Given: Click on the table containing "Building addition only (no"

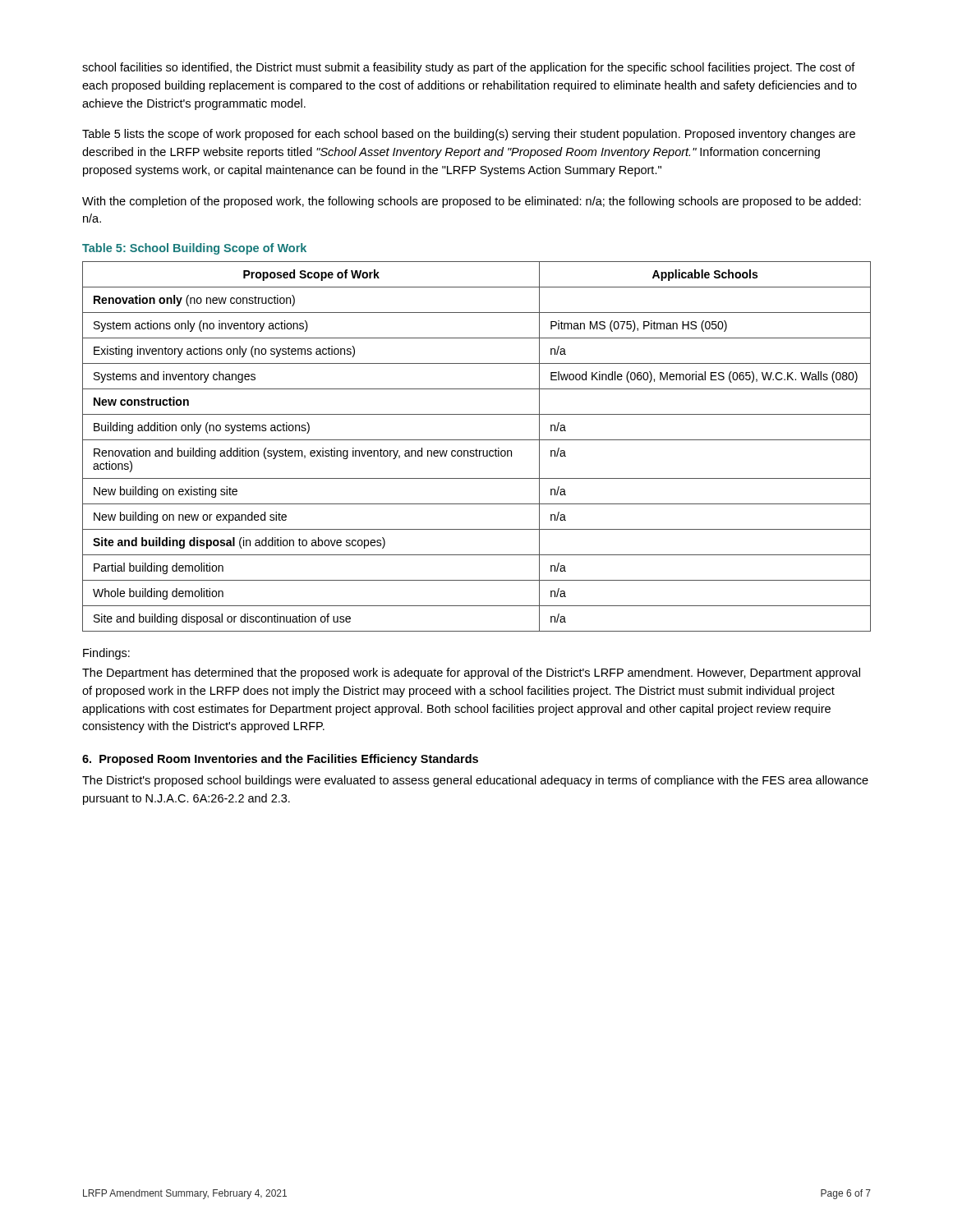Looking at the screenshot, I should coord(476,446).
